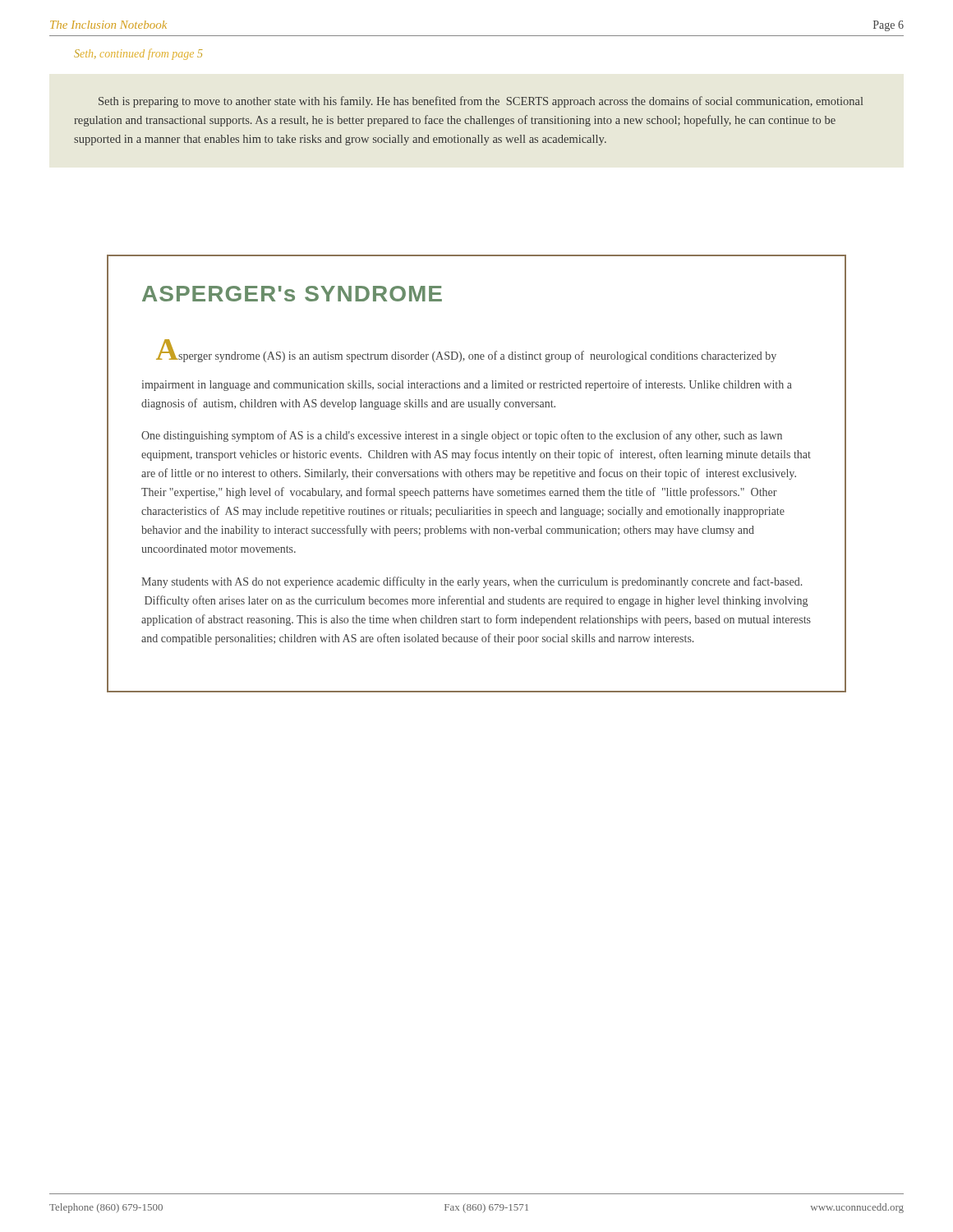Screen dimensions: 1232x953
Task: Navigate to the element starting "Seth is preparing to move"
Action: coord(476,121)
